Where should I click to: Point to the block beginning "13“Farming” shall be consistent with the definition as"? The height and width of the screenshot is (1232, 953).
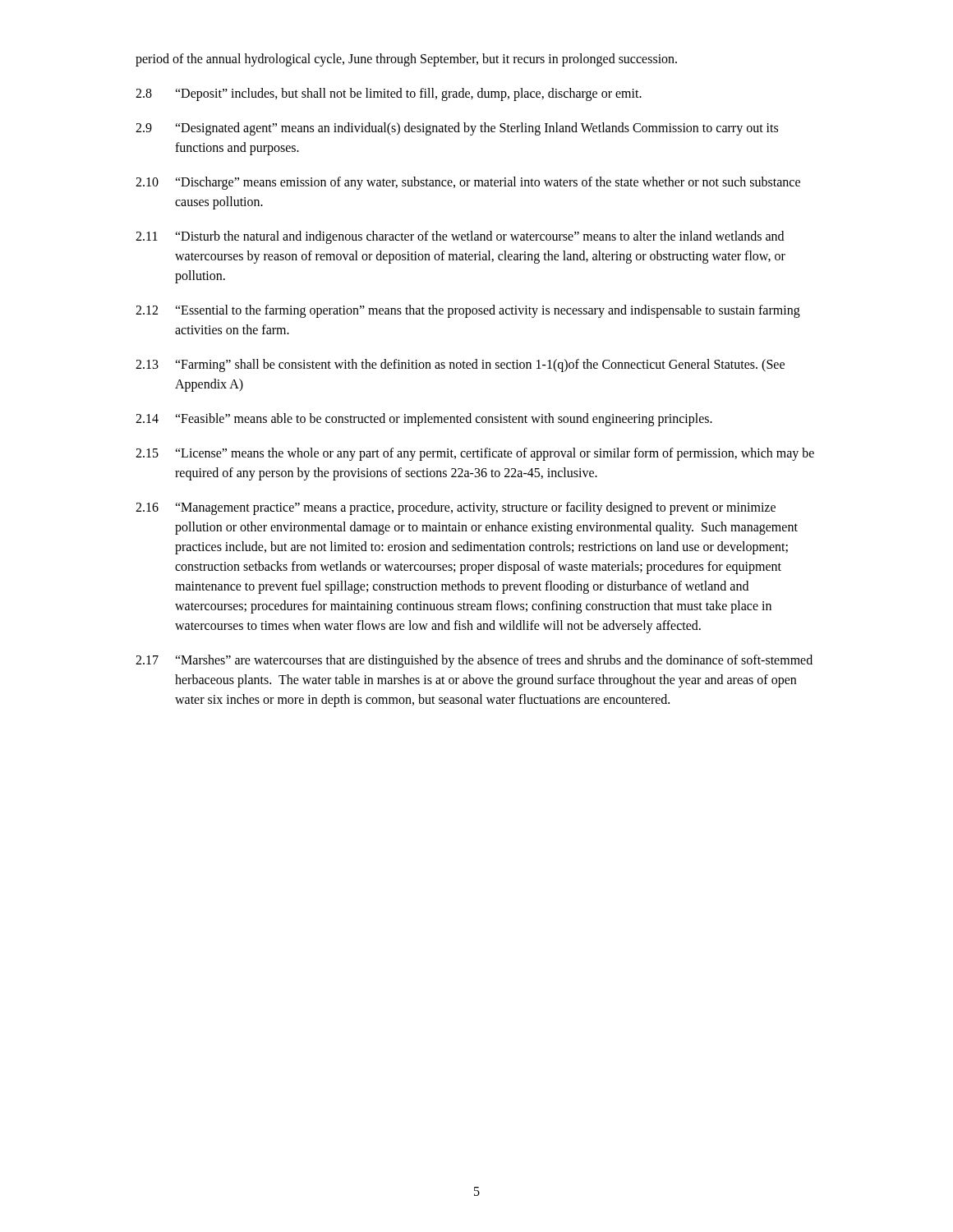tap(476, 375)
